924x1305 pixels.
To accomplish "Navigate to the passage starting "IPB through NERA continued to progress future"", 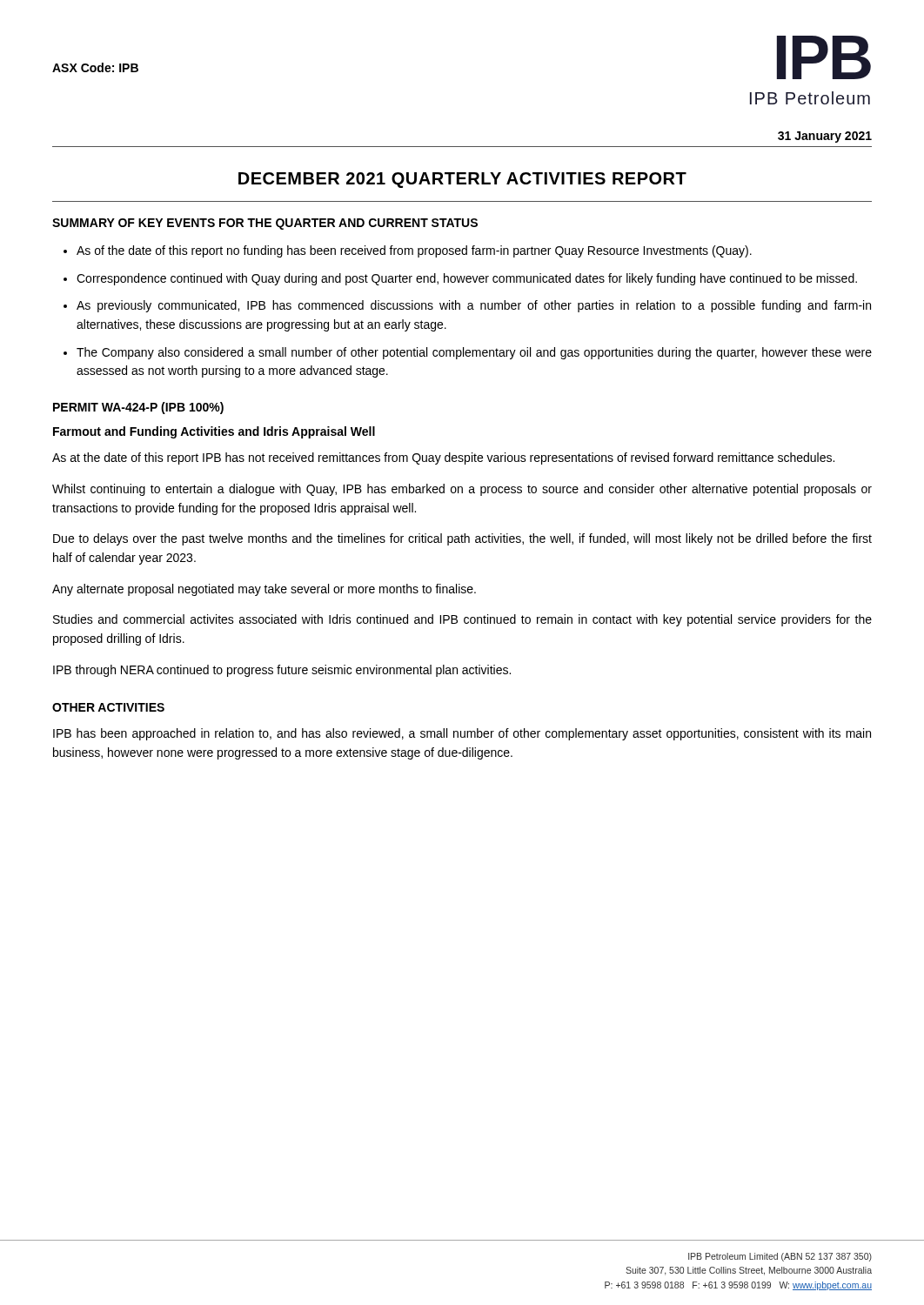I will 282,670.
